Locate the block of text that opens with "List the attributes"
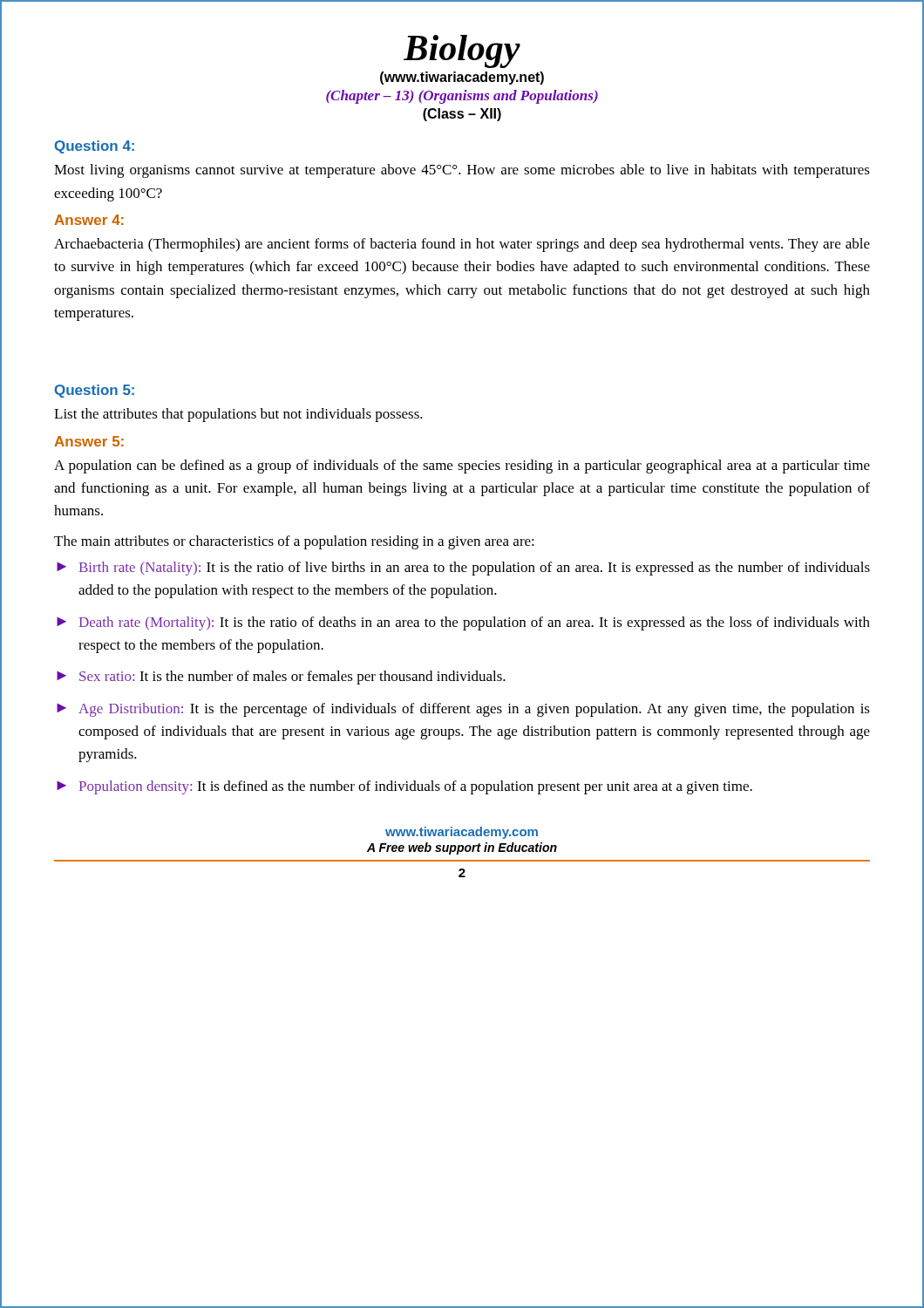This screenshot has height=1308, width=924. point(239,414)
